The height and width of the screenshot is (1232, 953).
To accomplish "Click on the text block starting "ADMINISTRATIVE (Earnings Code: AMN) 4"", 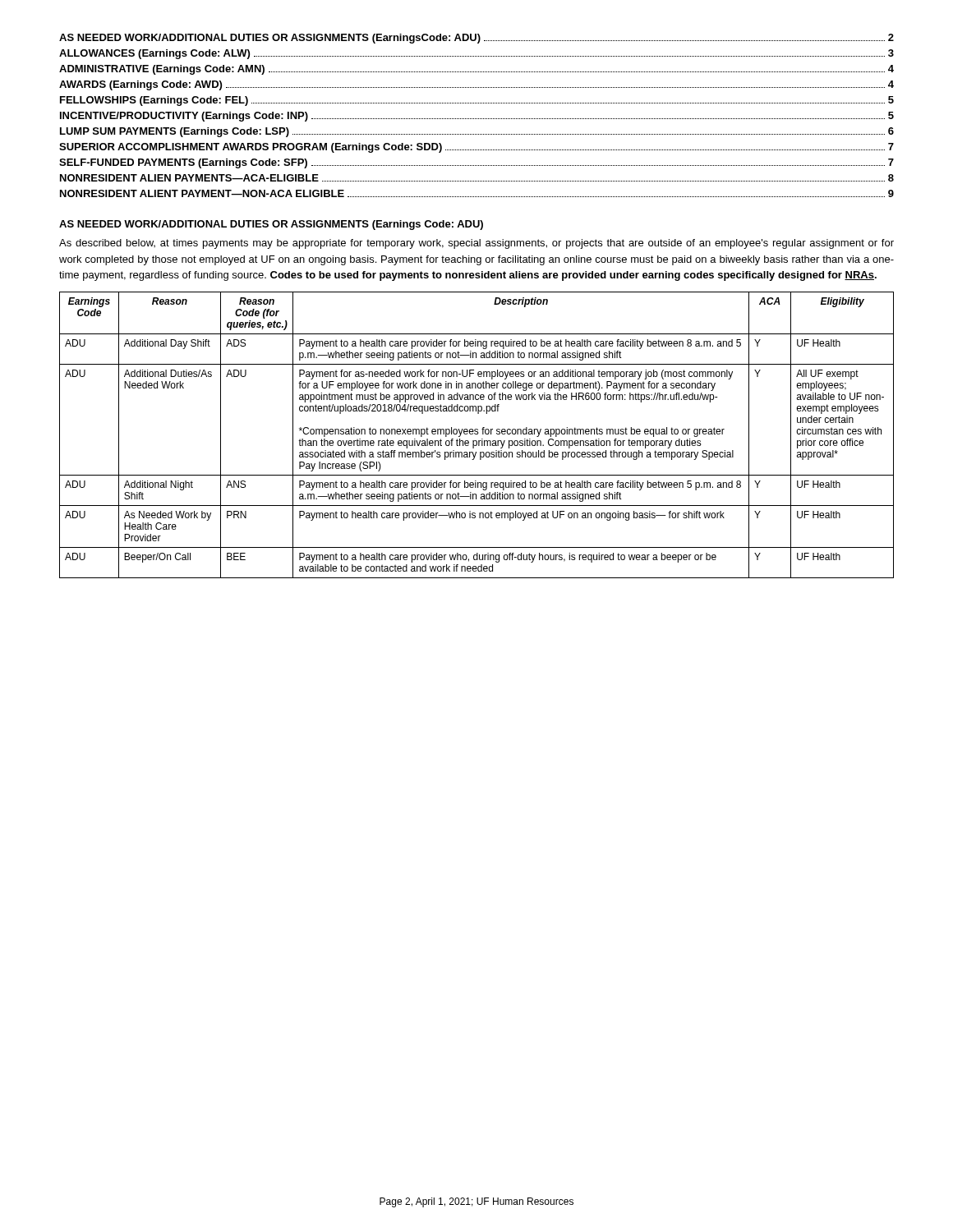I will [476, 69].
